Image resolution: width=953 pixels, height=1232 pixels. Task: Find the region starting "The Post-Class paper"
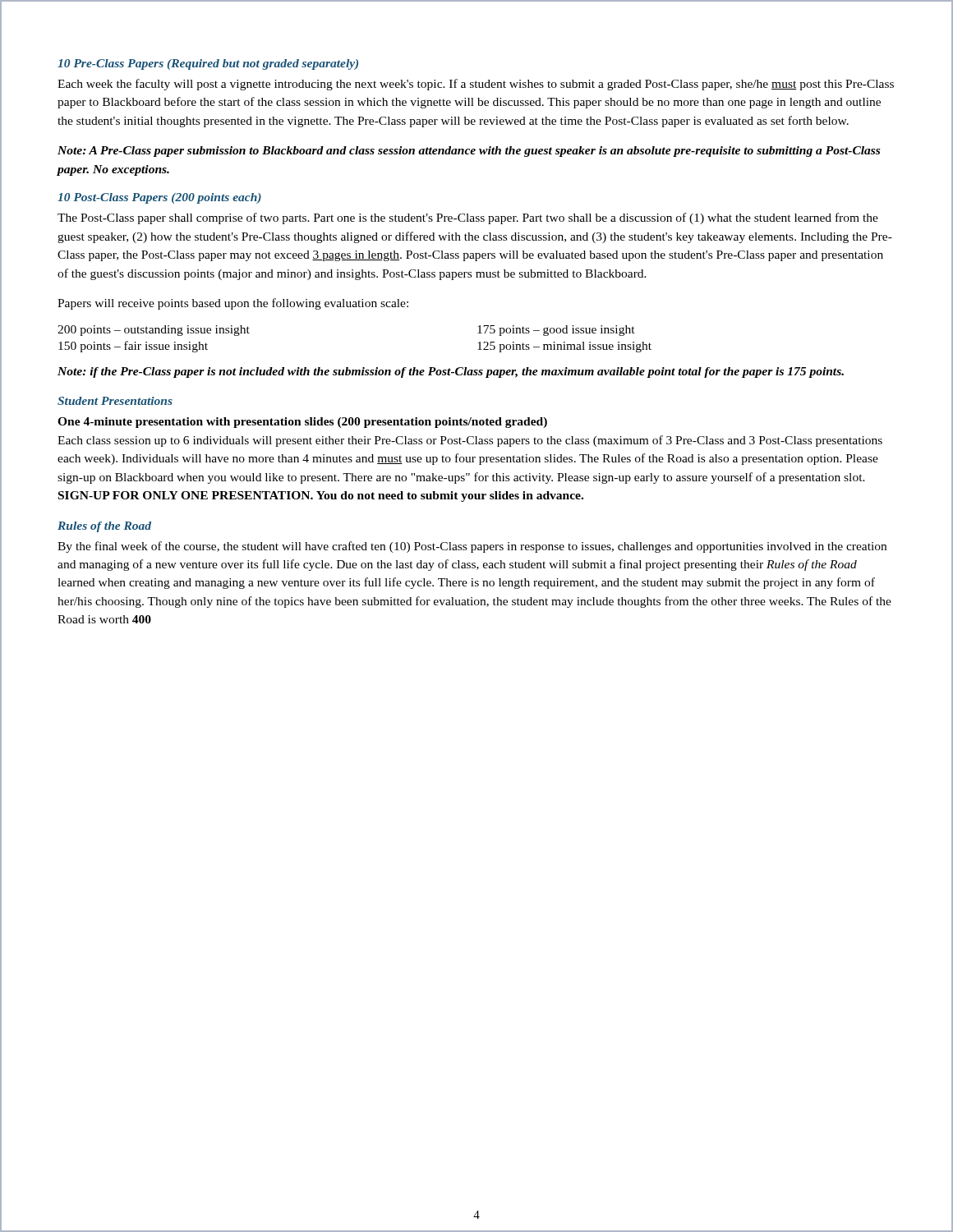[475, 245]
